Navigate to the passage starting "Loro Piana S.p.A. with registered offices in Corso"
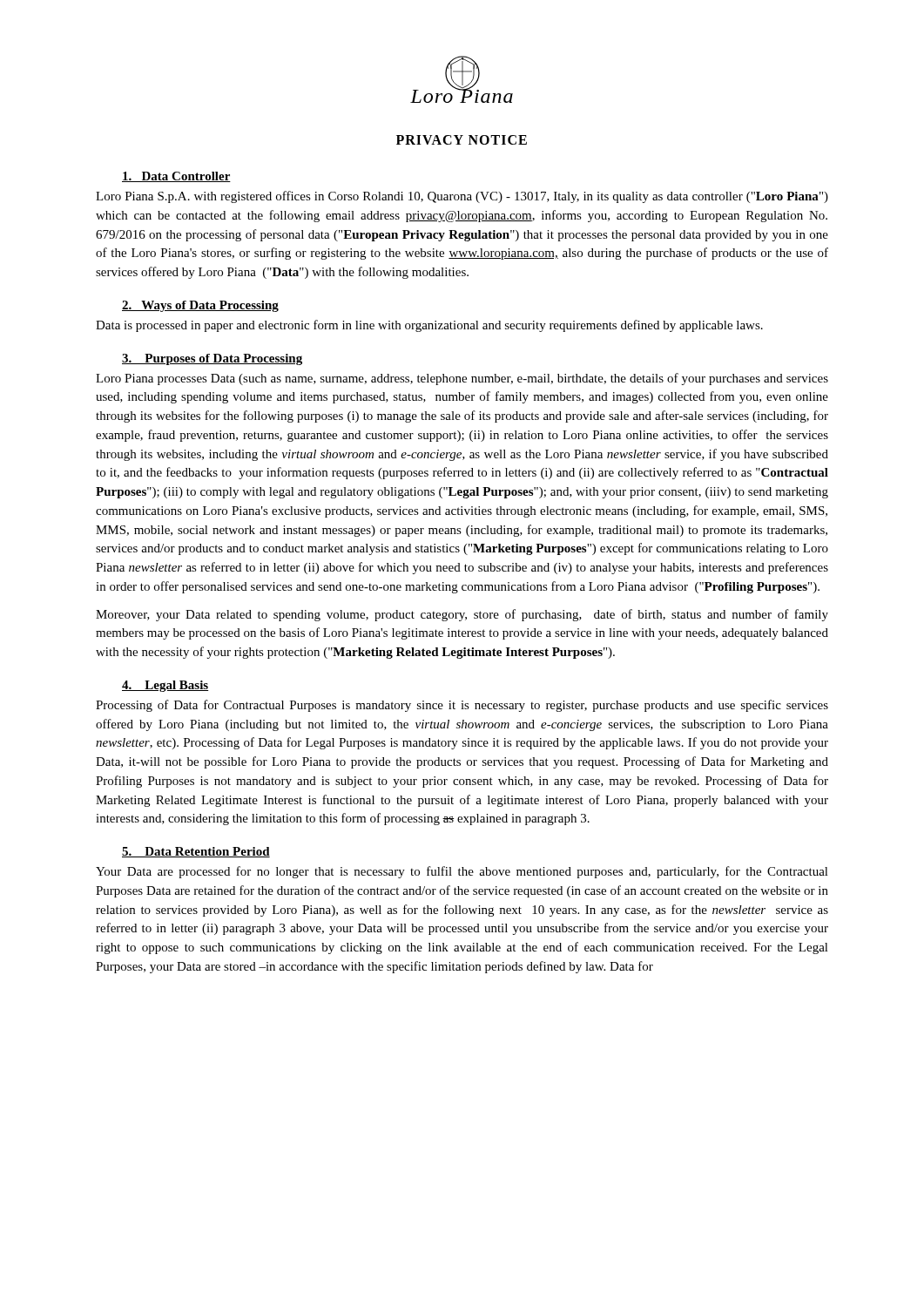 coord(462,234)
